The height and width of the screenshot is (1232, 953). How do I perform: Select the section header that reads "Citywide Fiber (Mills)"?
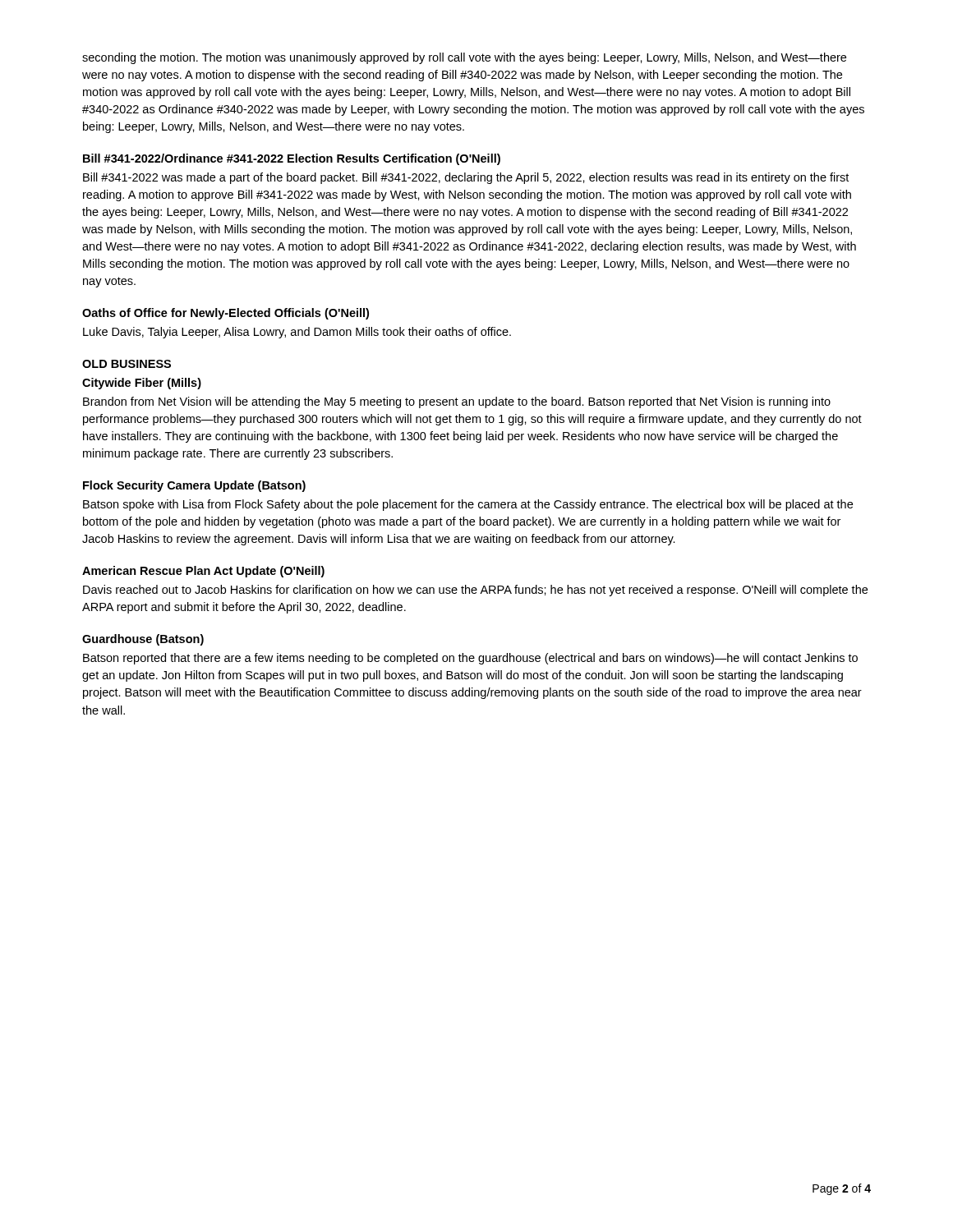(142, 383)
